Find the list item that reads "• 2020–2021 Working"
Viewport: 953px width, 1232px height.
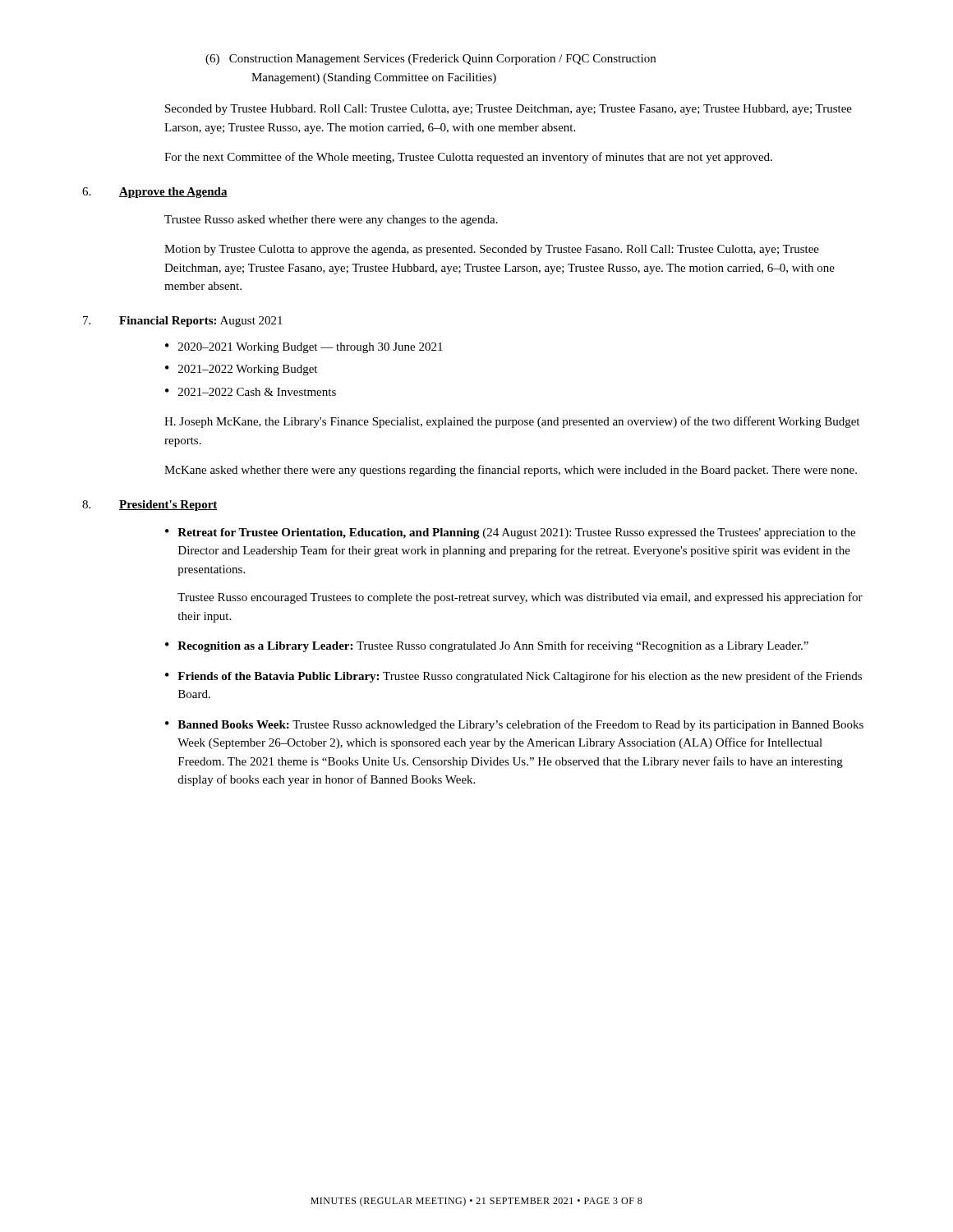(304, 346)
